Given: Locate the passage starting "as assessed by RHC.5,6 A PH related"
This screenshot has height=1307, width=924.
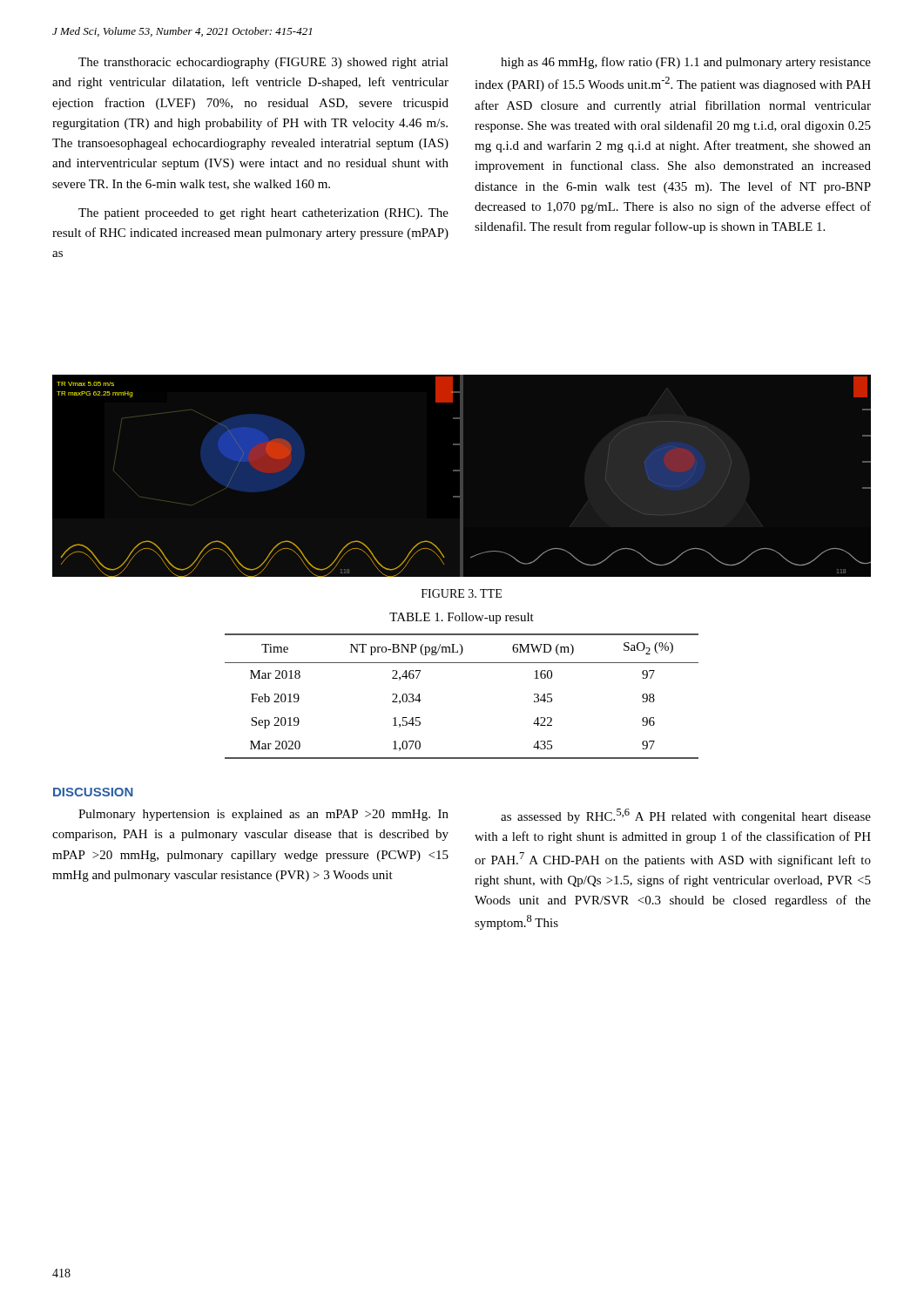Looking at the screenshot, I should [673, 869].
